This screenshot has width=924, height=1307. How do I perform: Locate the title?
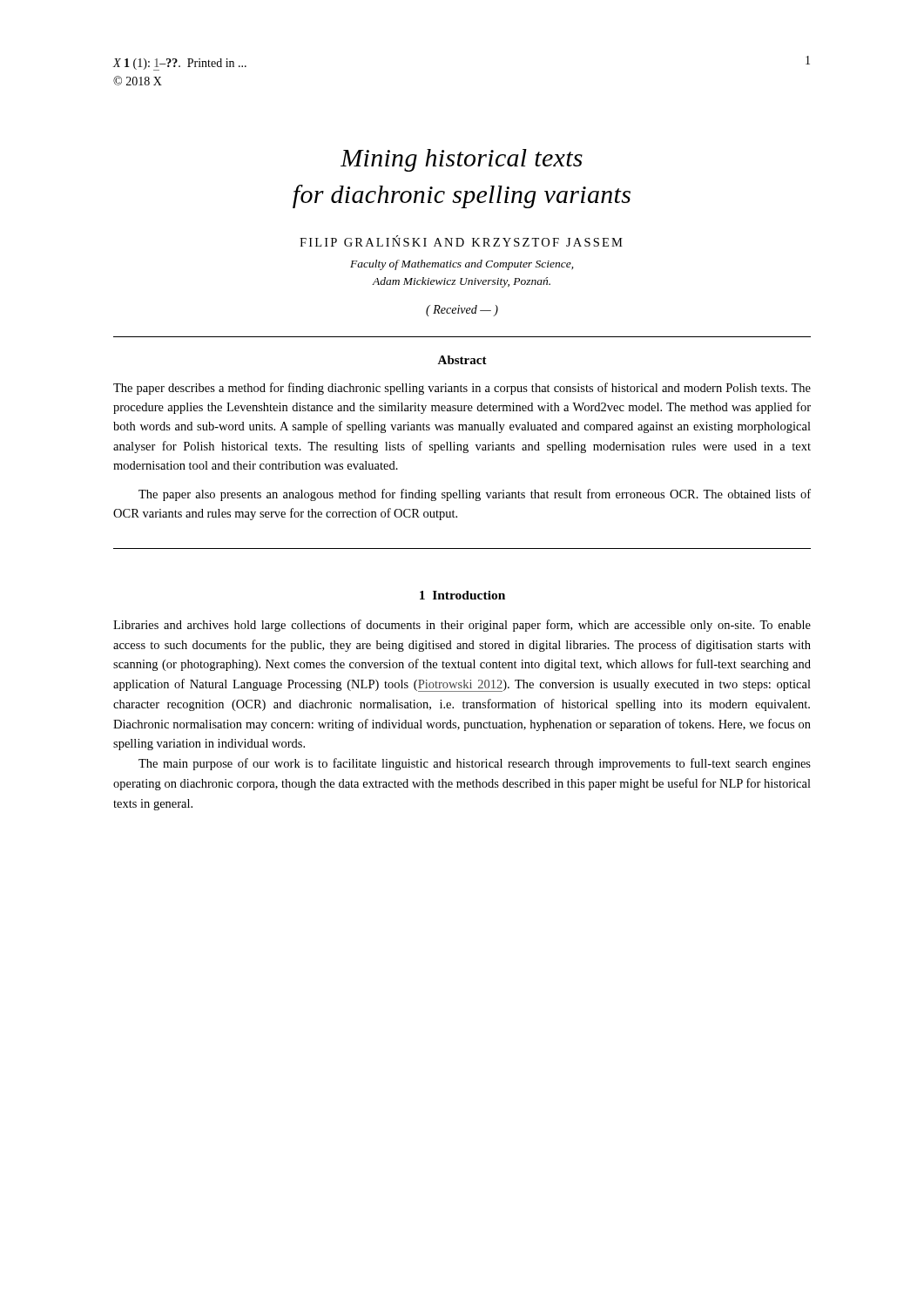pos(462,176)
